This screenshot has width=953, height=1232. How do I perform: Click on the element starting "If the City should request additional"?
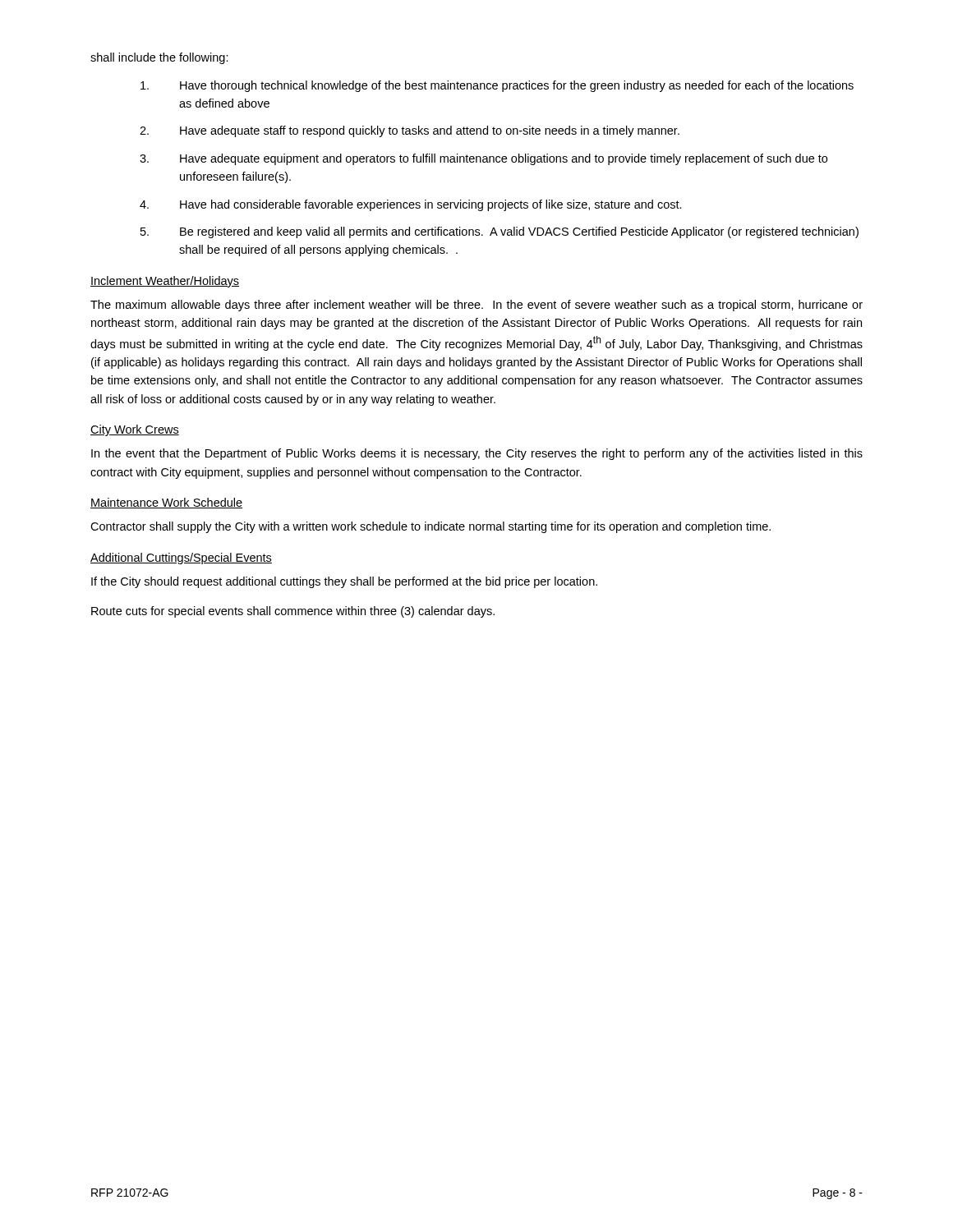click(x=344, y=581)
